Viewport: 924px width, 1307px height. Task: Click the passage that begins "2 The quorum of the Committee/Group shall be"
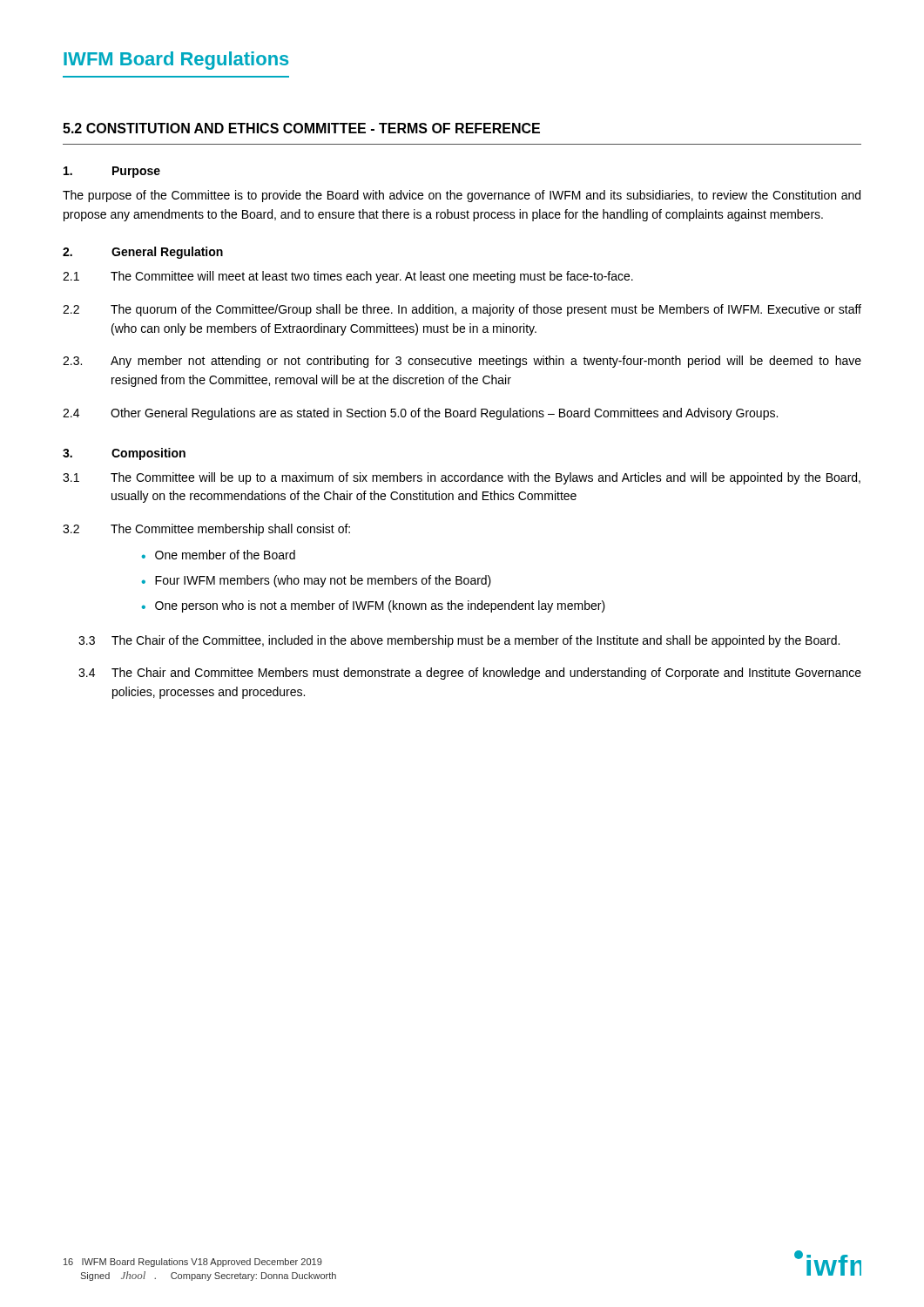[x=462, y=320]
